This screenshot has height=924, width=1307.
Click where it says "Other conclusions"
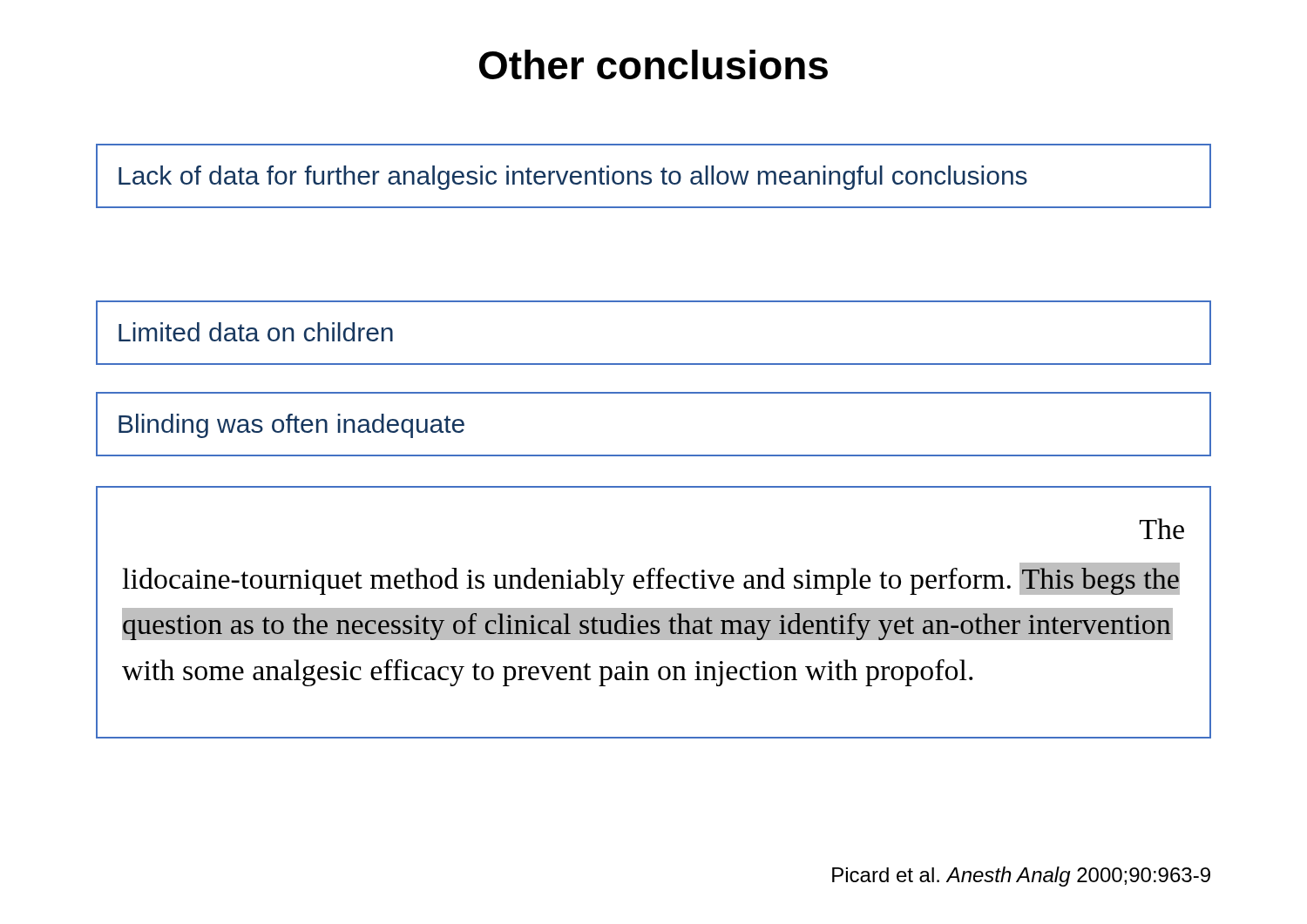tap(654, 65)
